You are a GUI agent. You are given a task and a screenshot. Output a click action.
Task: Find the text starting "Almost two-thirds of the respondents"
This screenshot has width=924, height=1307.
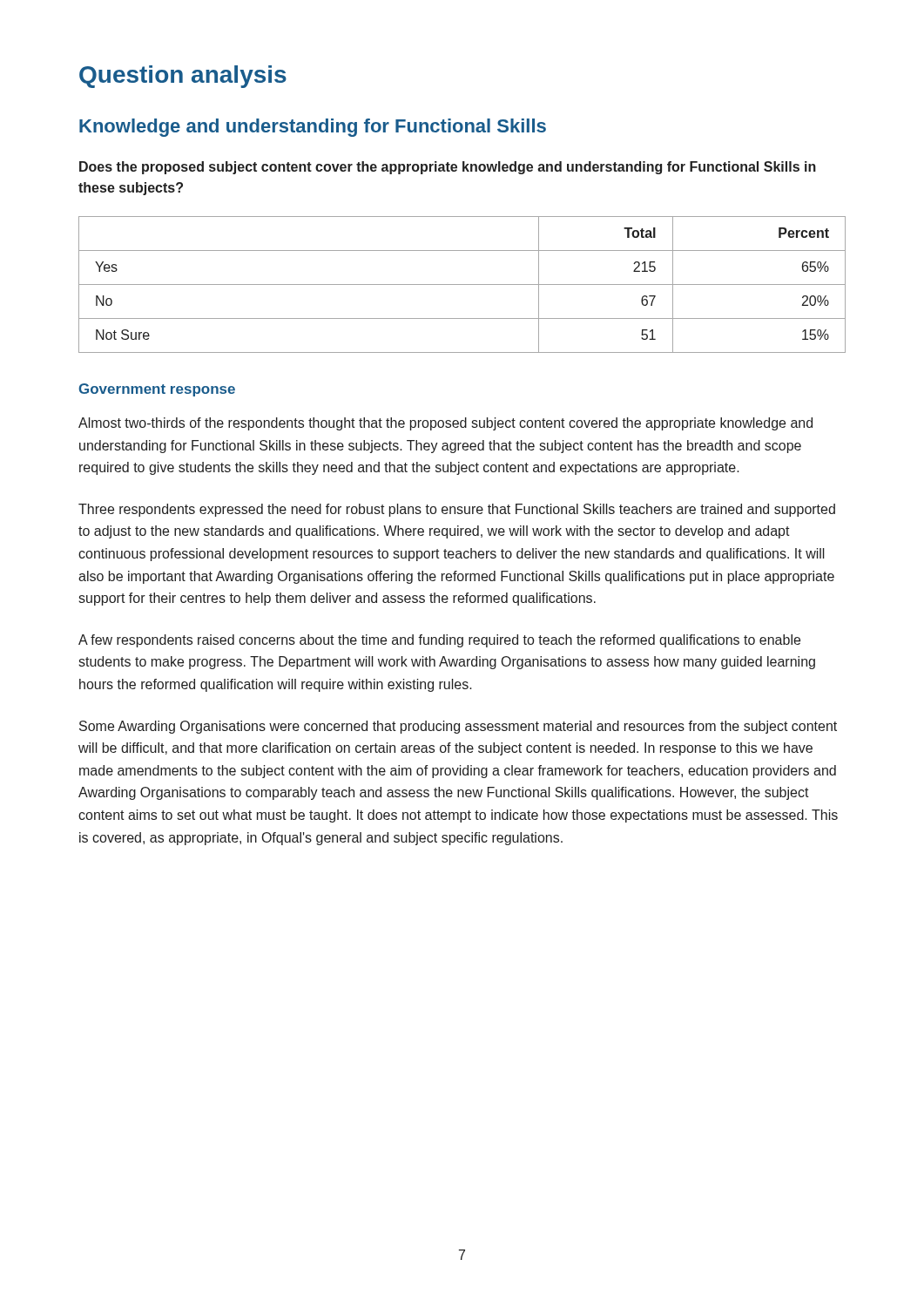462,446
